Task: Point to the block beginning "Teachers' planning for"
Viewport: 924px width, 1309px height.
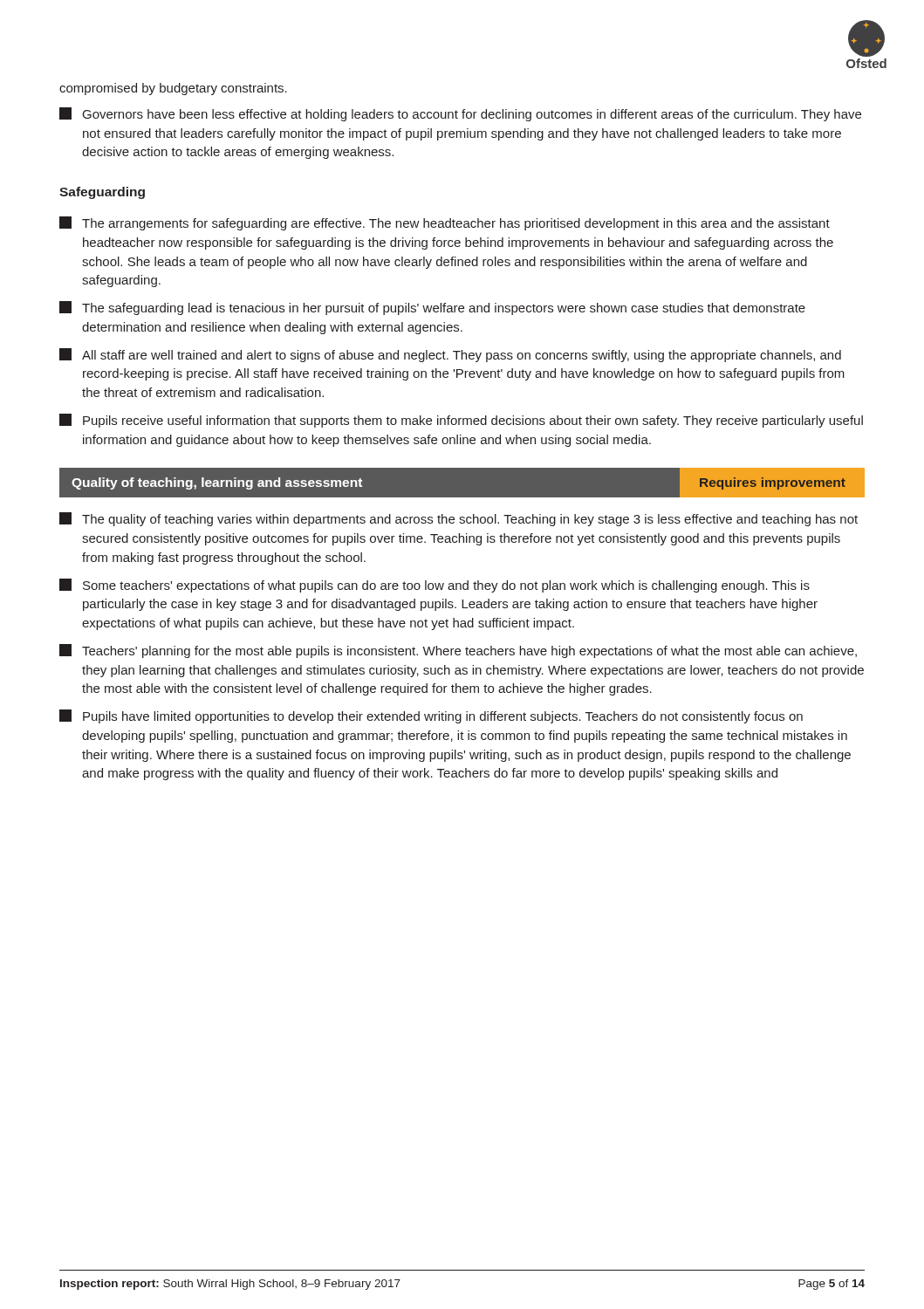Action: click(462, 670)
